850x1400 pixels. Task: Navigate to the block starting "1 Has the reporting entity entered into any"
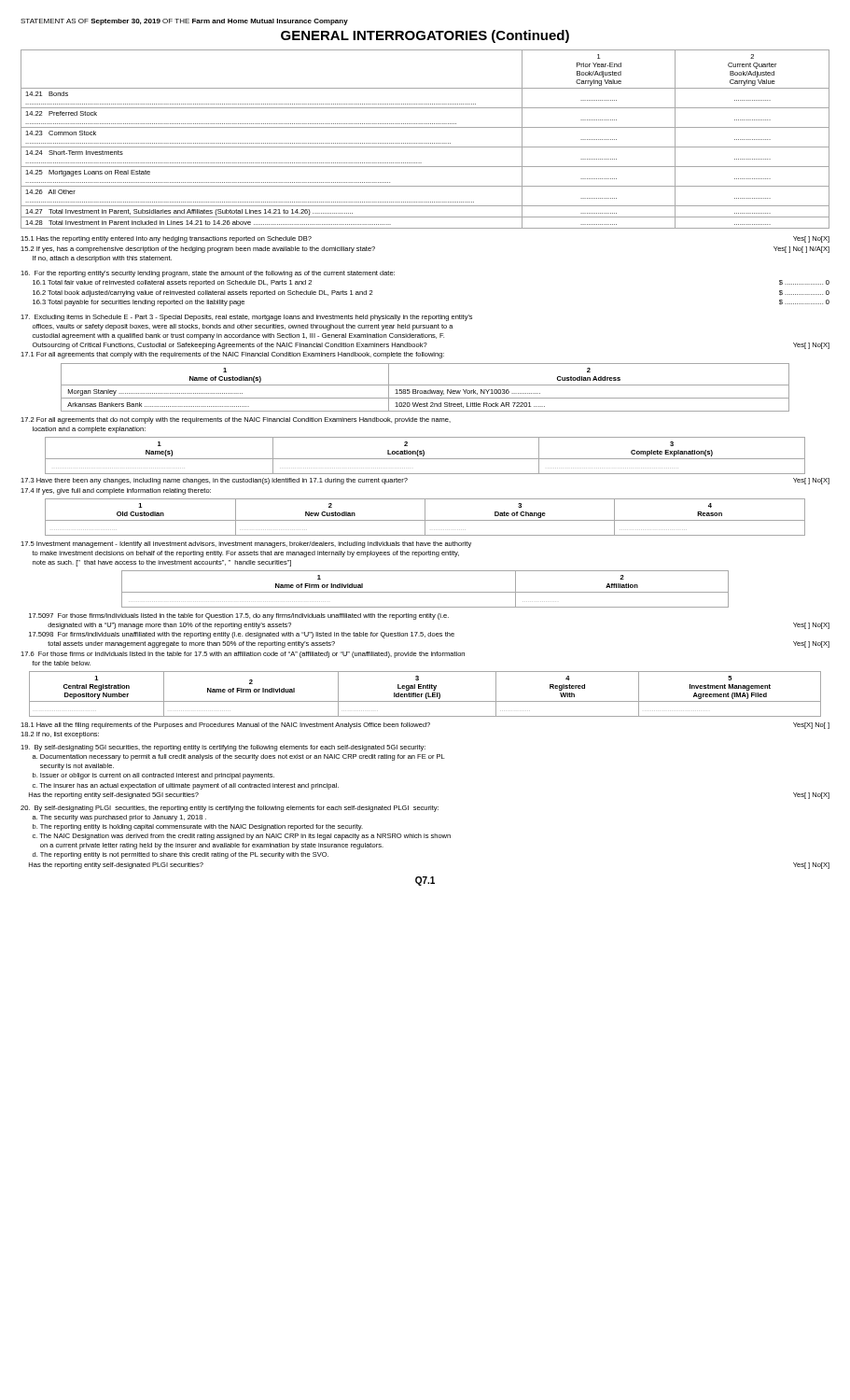click(166, 239)
